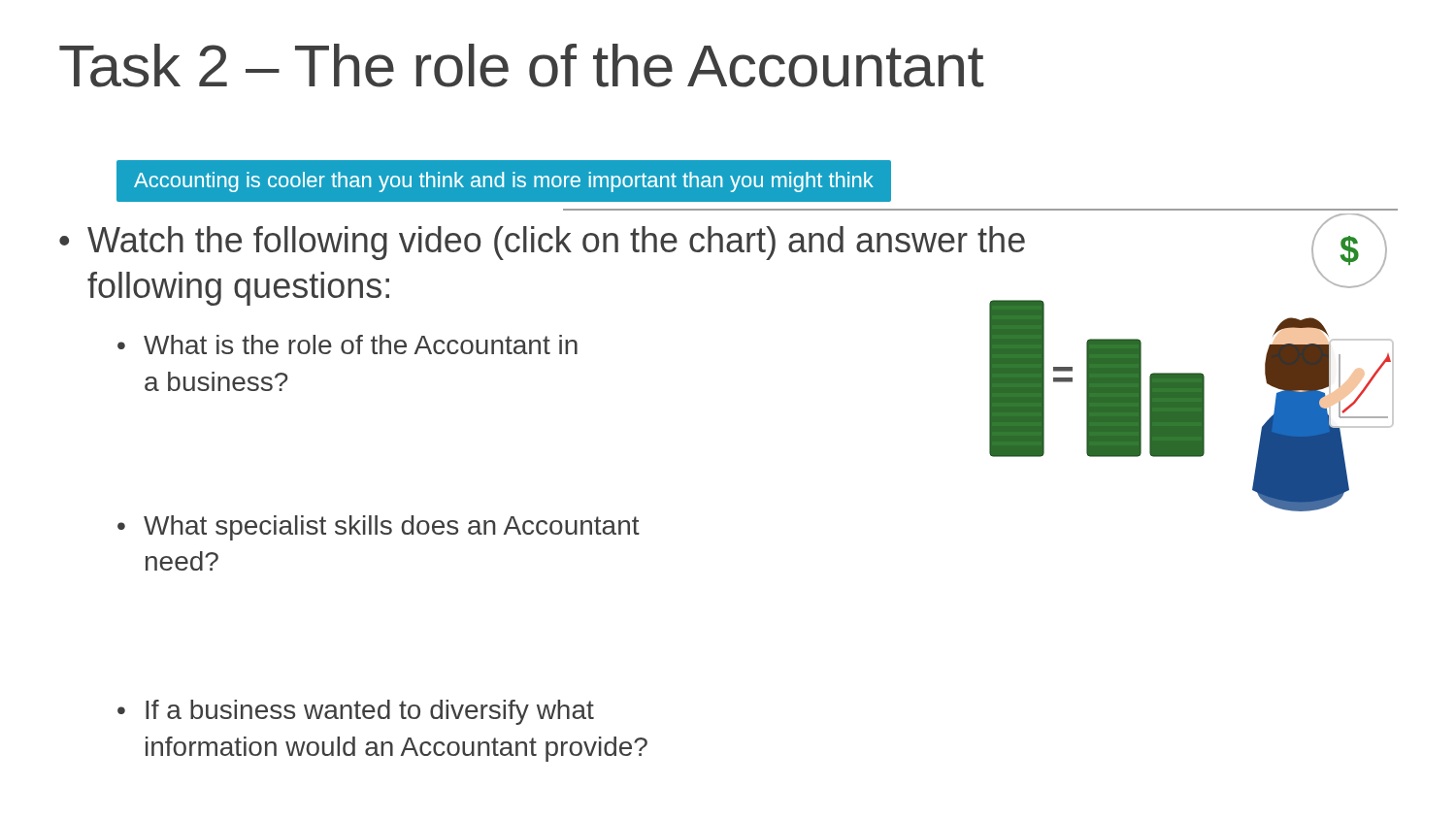Click on the list item that reads "Watch the following video"
Image resolution: width=1456 pixels, height=819 pixels.
tap(728, 264)
